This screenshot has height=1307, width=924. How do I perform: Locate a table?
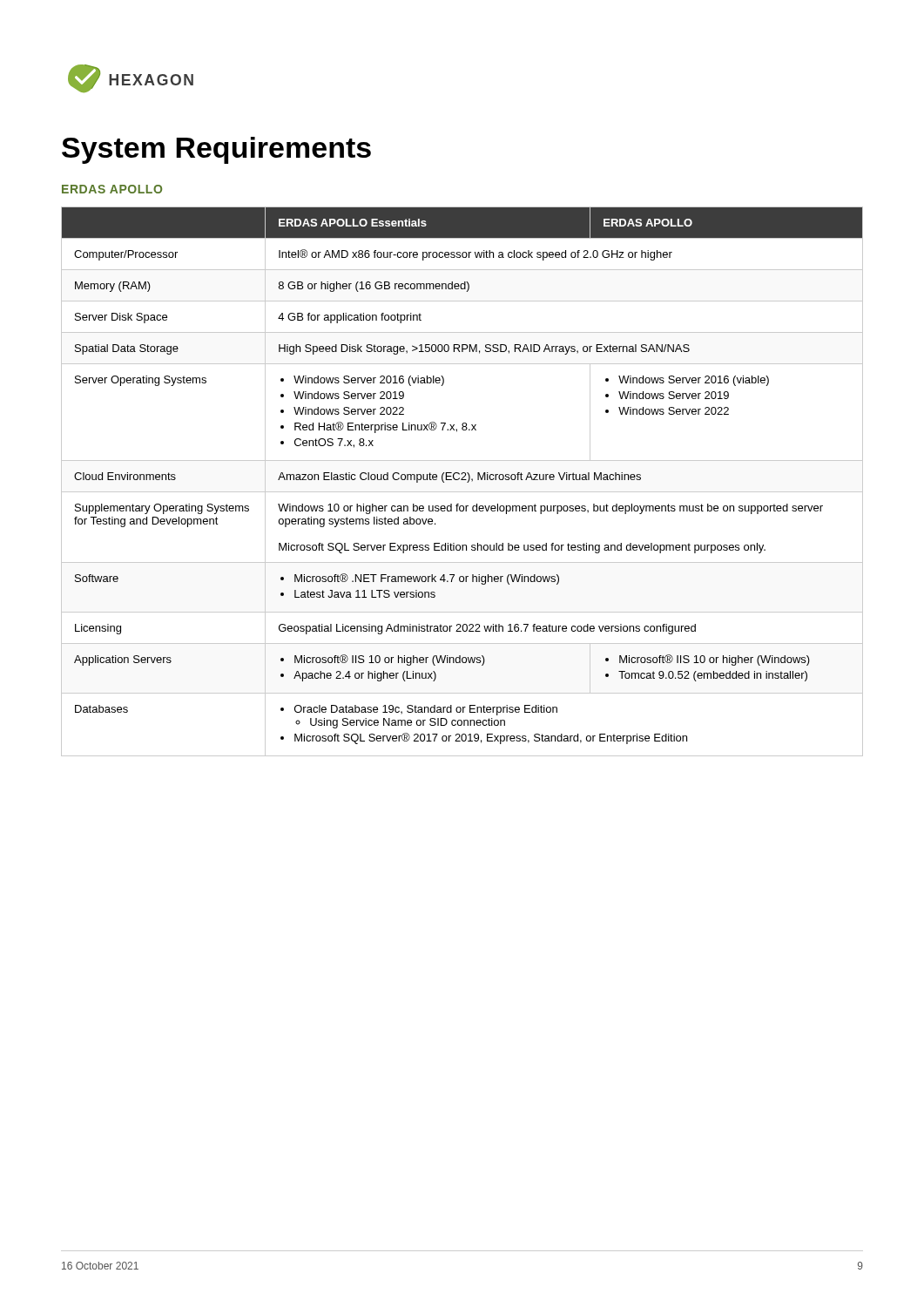[x=462, y=481]
